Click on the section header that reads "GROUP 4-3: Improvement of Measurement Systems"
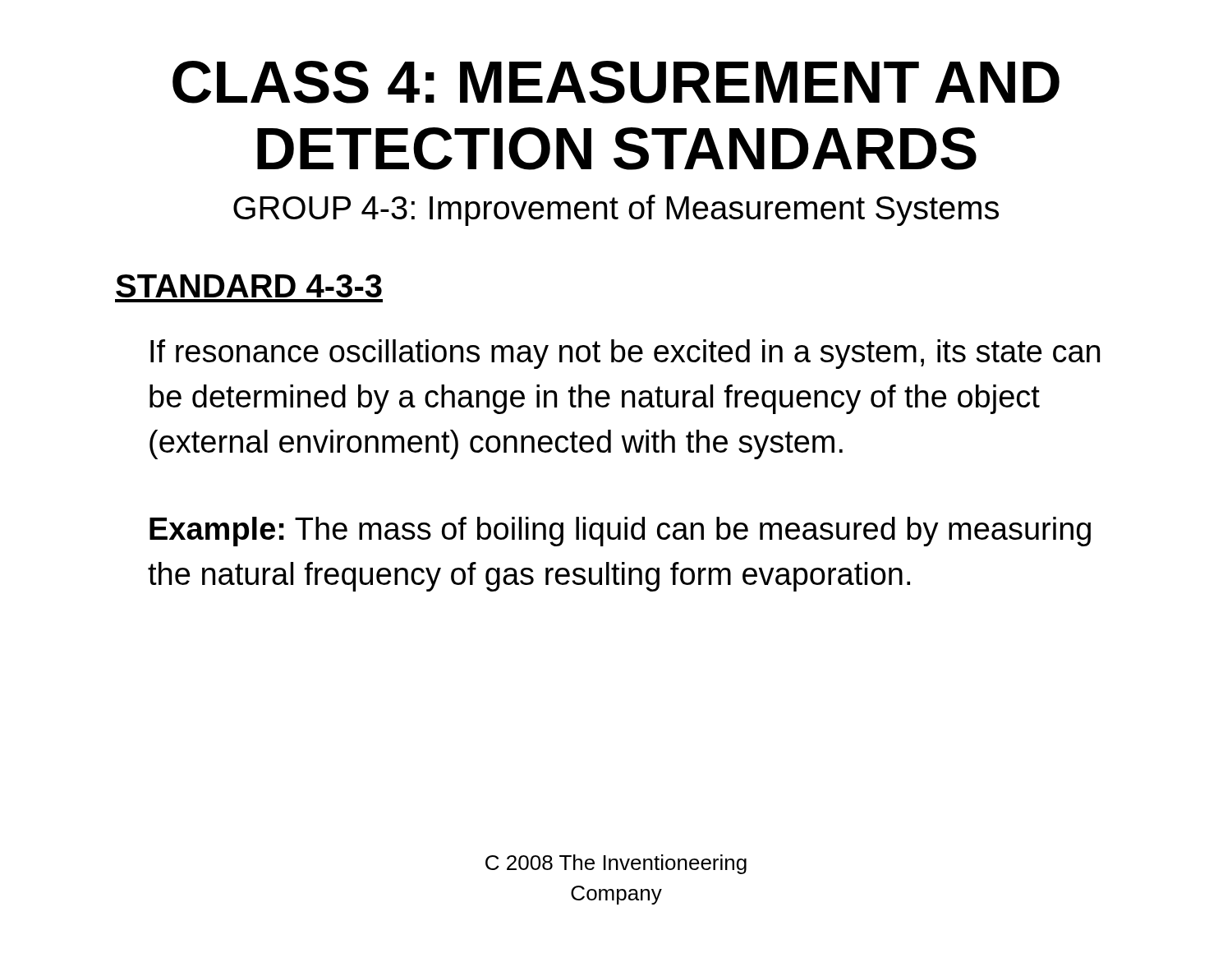 (x=616, y=208)
